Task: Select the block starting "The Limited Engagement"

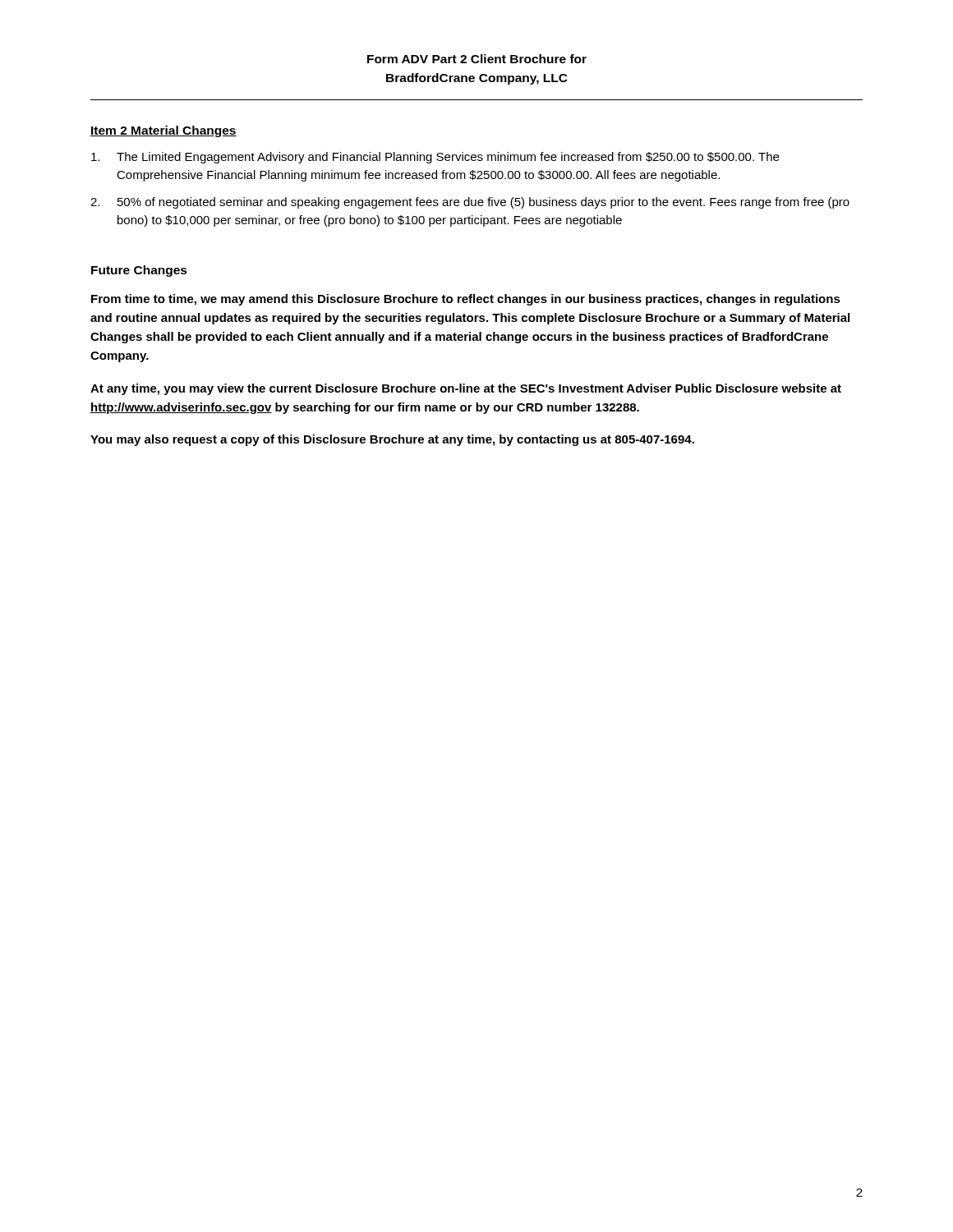Action: [476, 166]
